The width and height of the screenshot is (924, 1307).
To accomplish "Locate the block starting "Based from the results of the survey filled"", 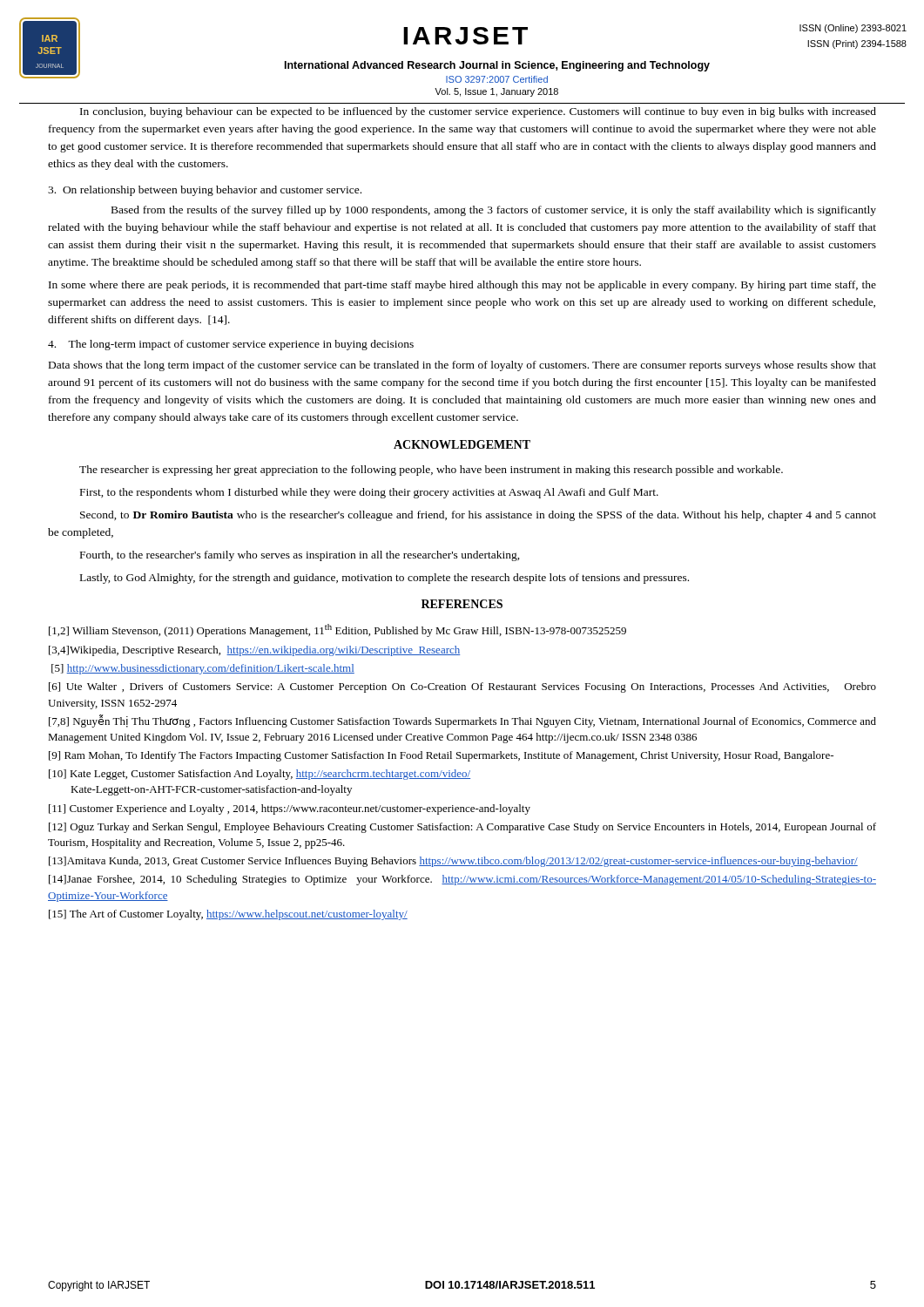I will click(x=462, y=265).
